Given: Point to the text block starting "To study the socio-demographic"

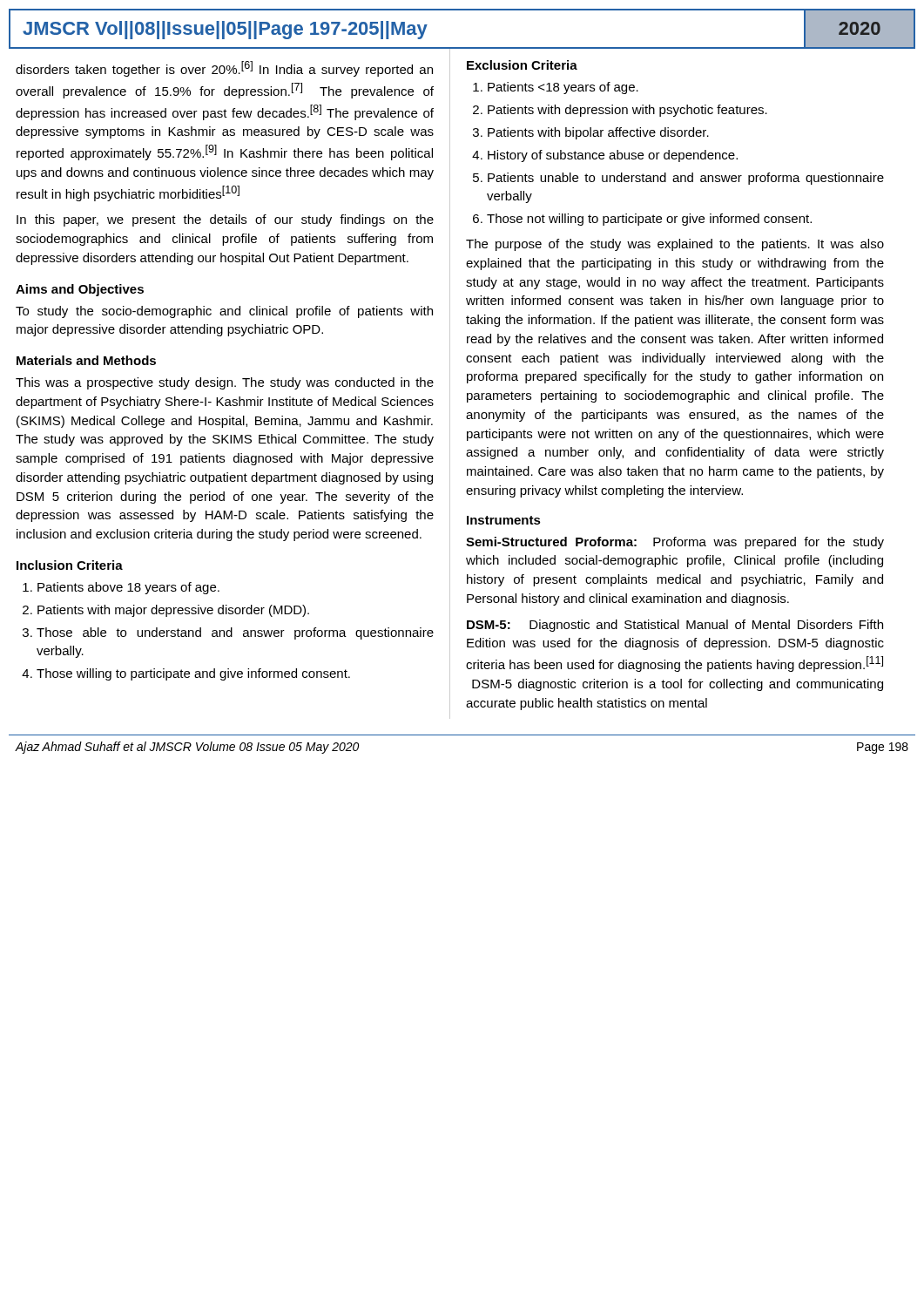Looking at the screenshot, I should point(225,320).
